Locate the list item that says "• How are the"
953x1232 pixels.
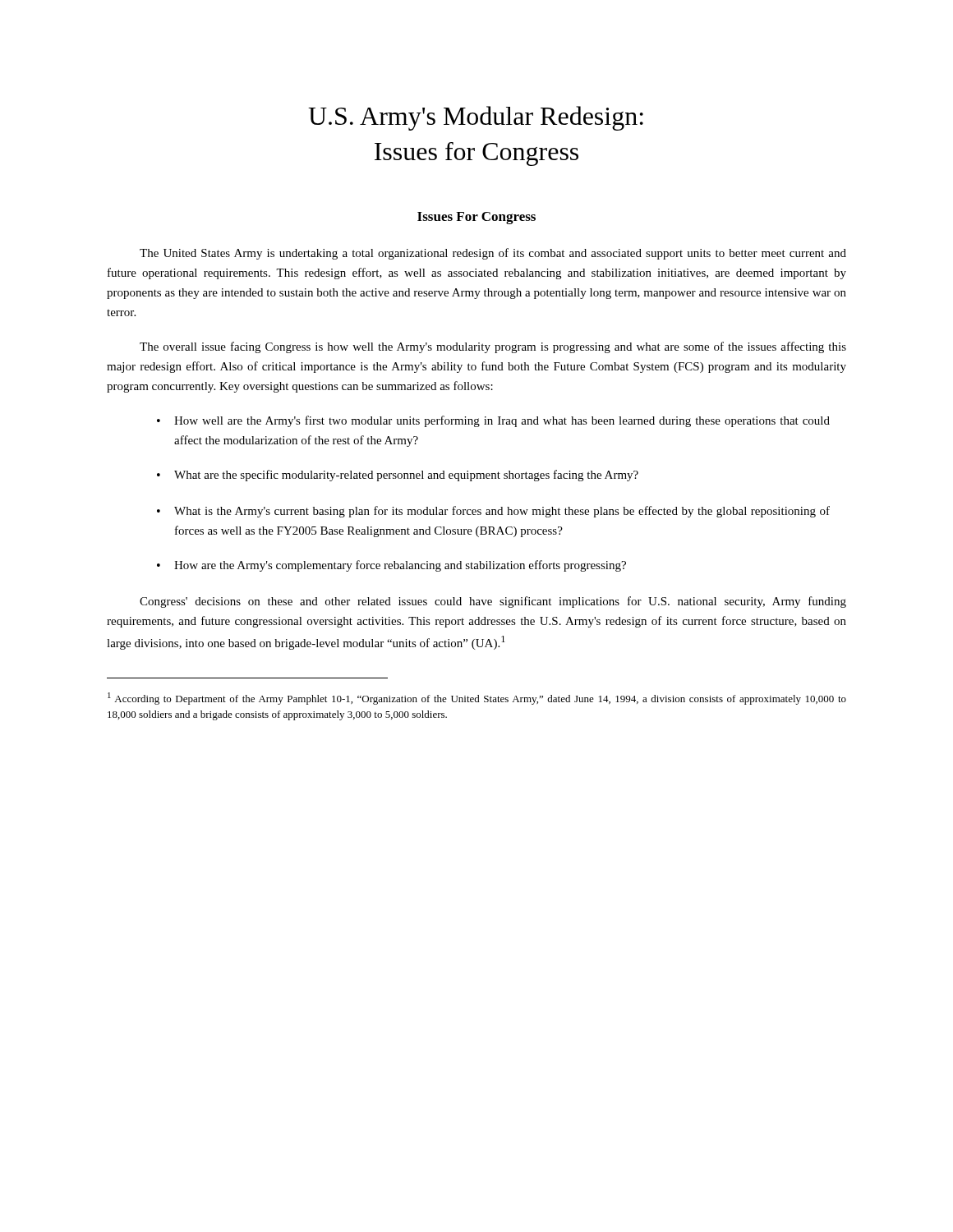[493, 566]
